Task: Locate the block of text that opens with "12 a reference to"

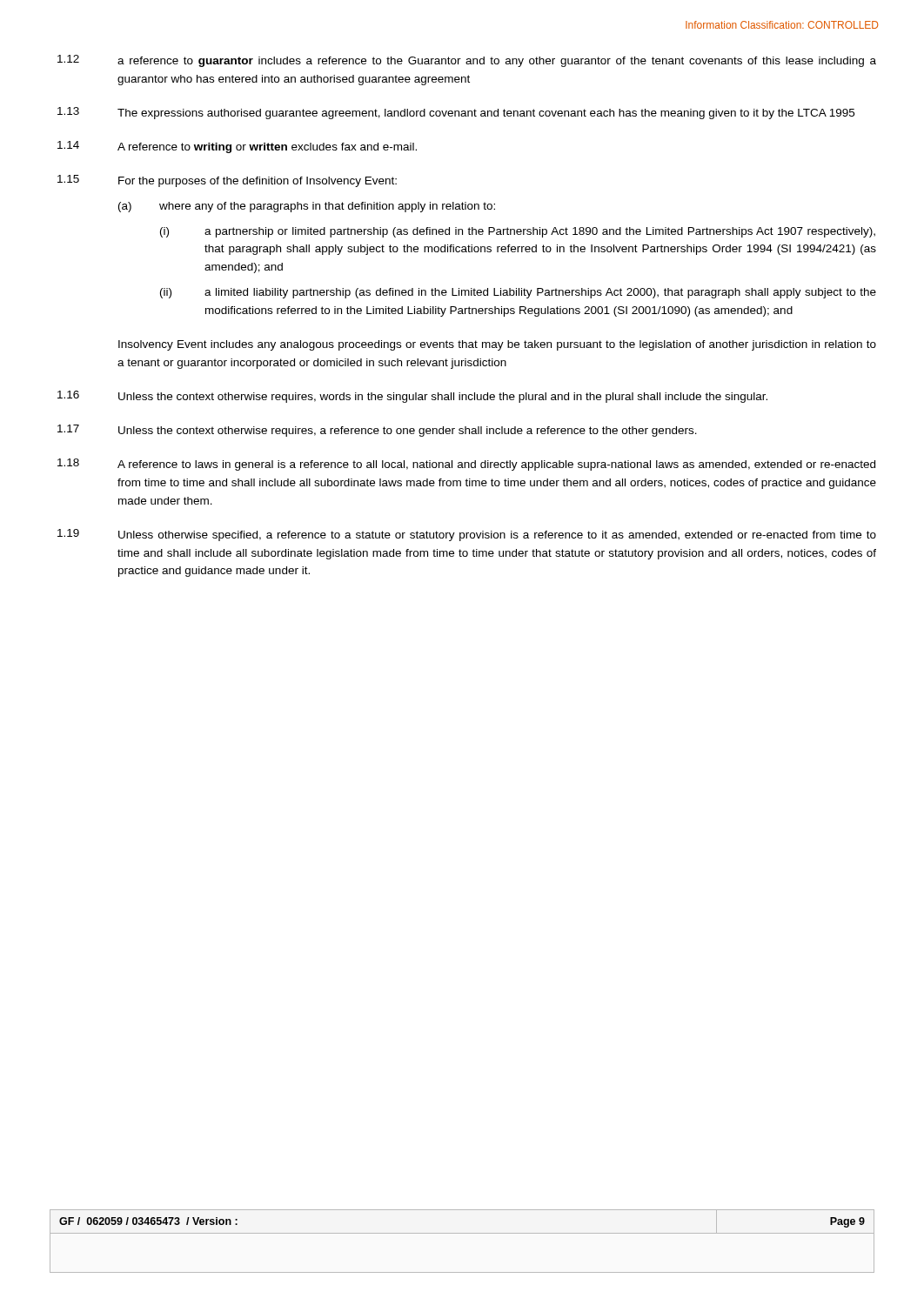Action: pyautogui.click(x=466, y=70)
